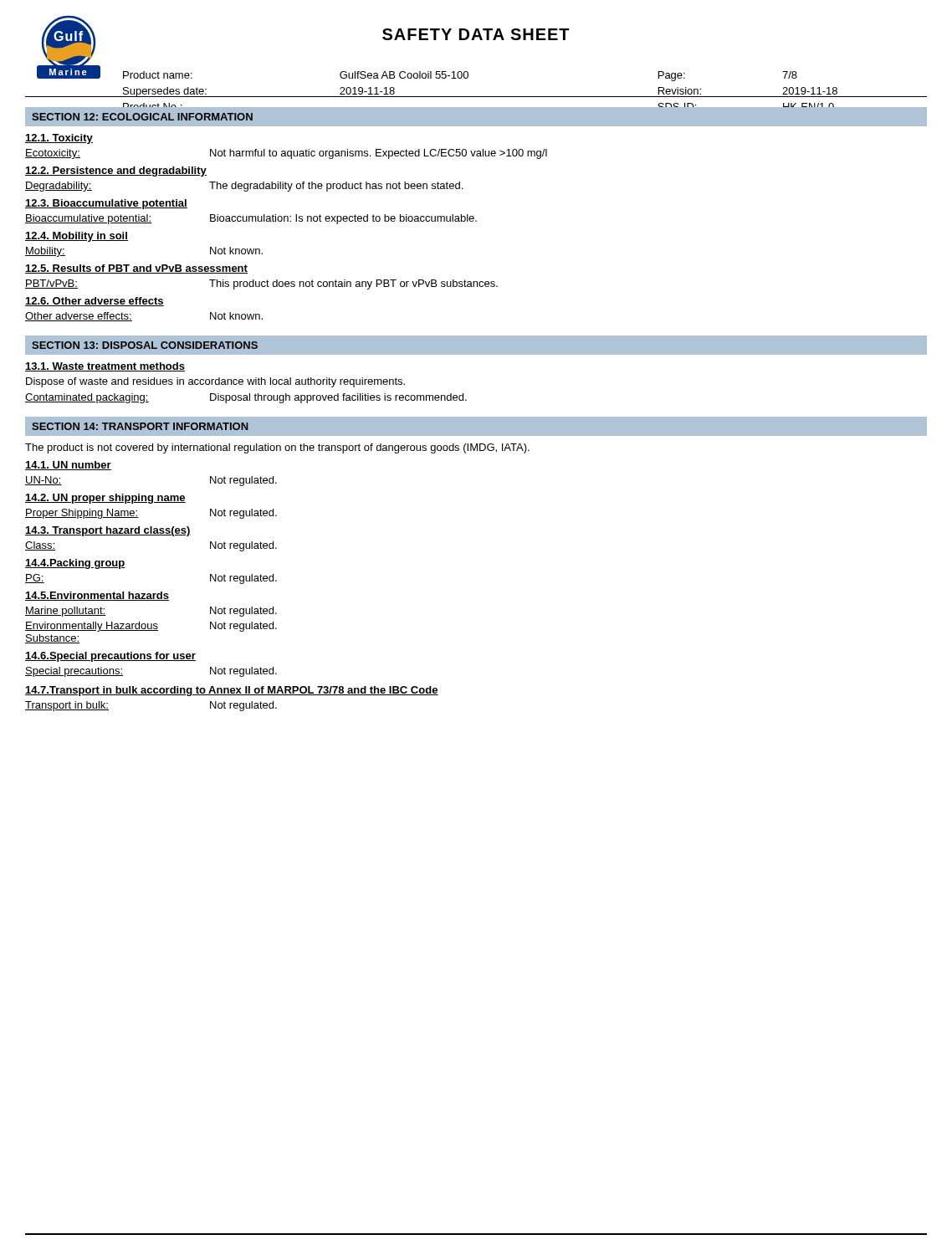Click on the section header containing "SECTION 12: ECOLOGICAL INFORMATION"
The image size is (952, 1255).
click(142, 117)
